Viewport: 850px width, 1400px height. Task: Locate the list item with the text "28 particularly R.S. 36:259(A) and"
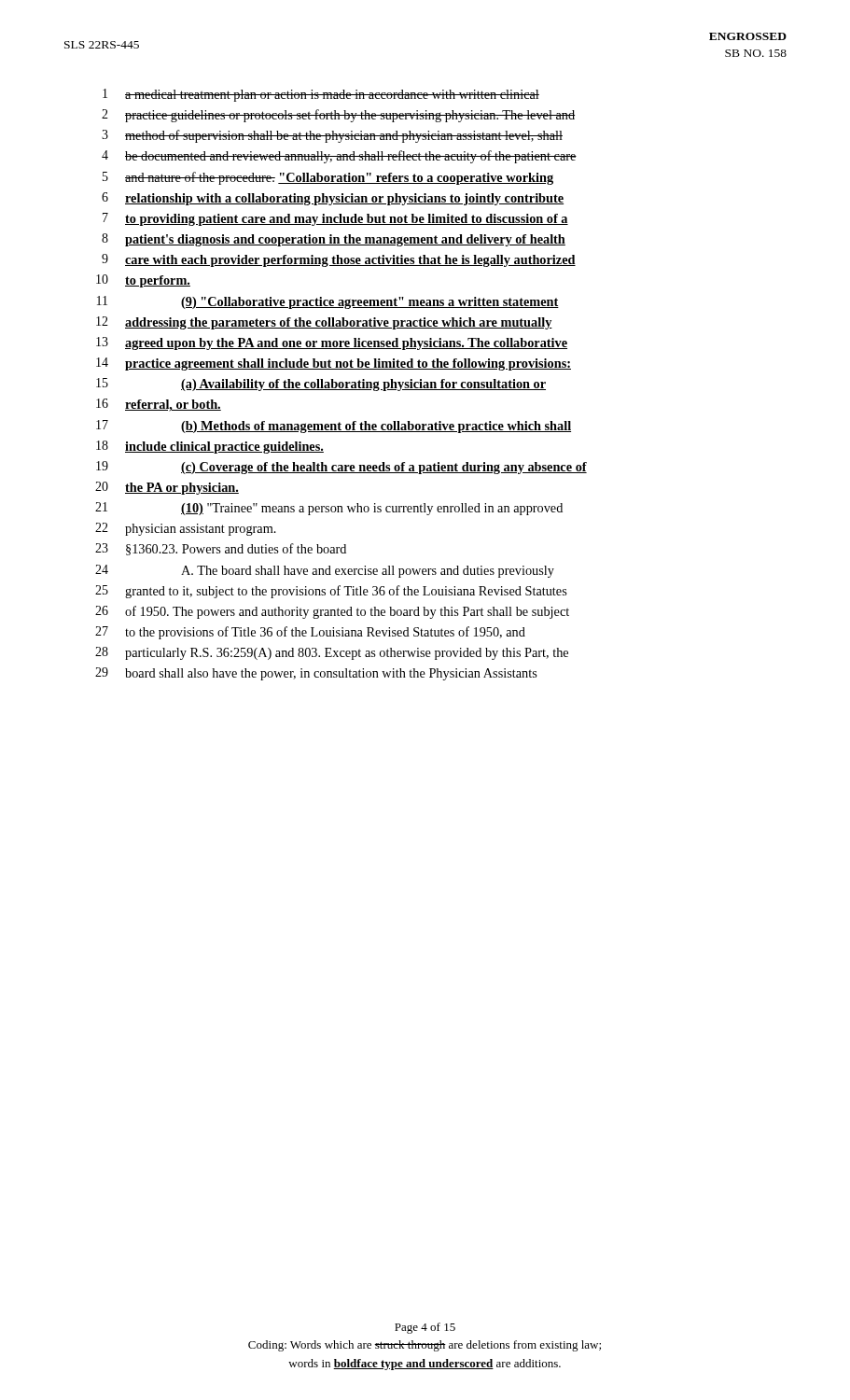(425, 653)
